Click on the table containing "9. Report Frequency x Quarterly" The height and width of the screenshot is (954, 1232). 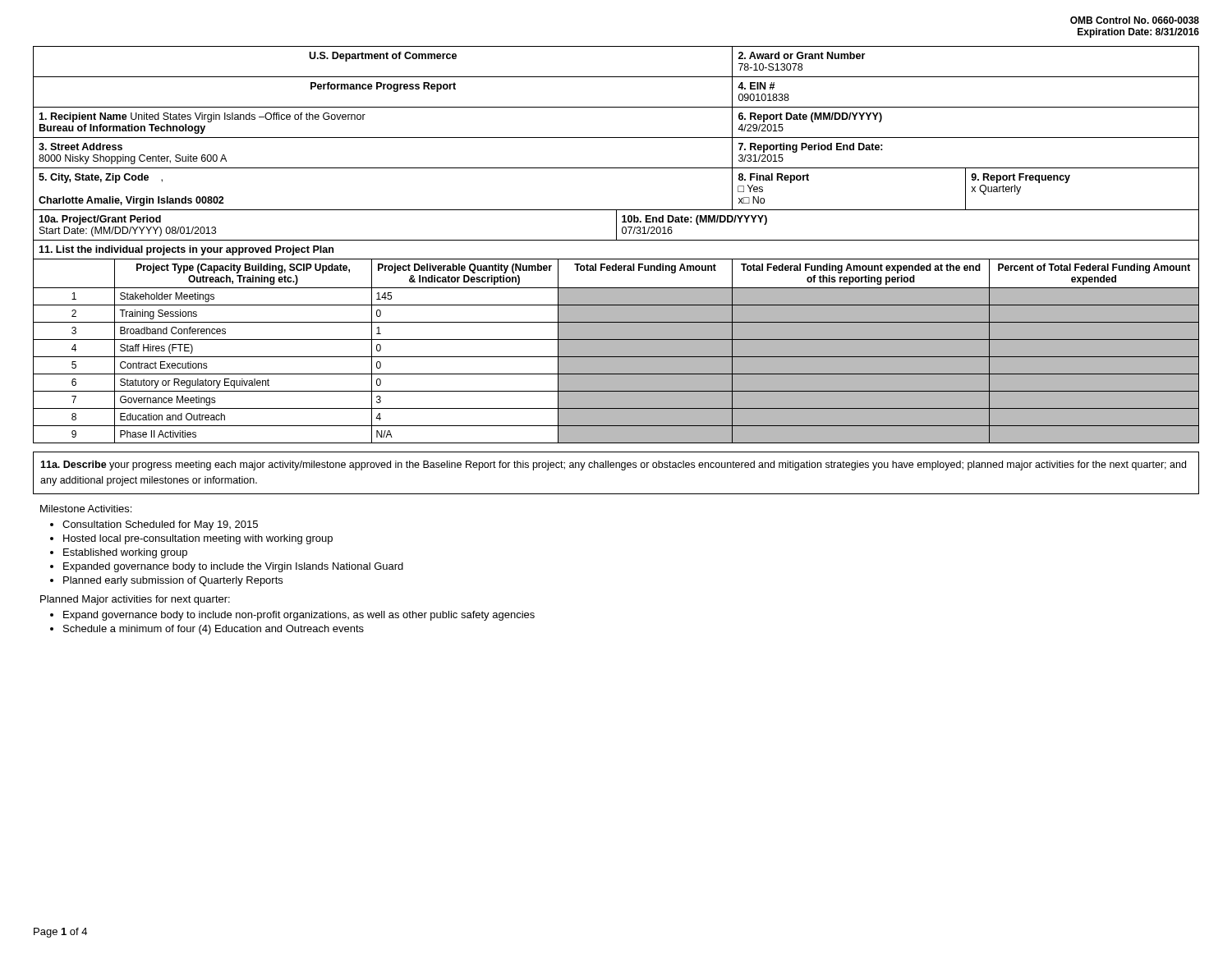pos(616,153)
